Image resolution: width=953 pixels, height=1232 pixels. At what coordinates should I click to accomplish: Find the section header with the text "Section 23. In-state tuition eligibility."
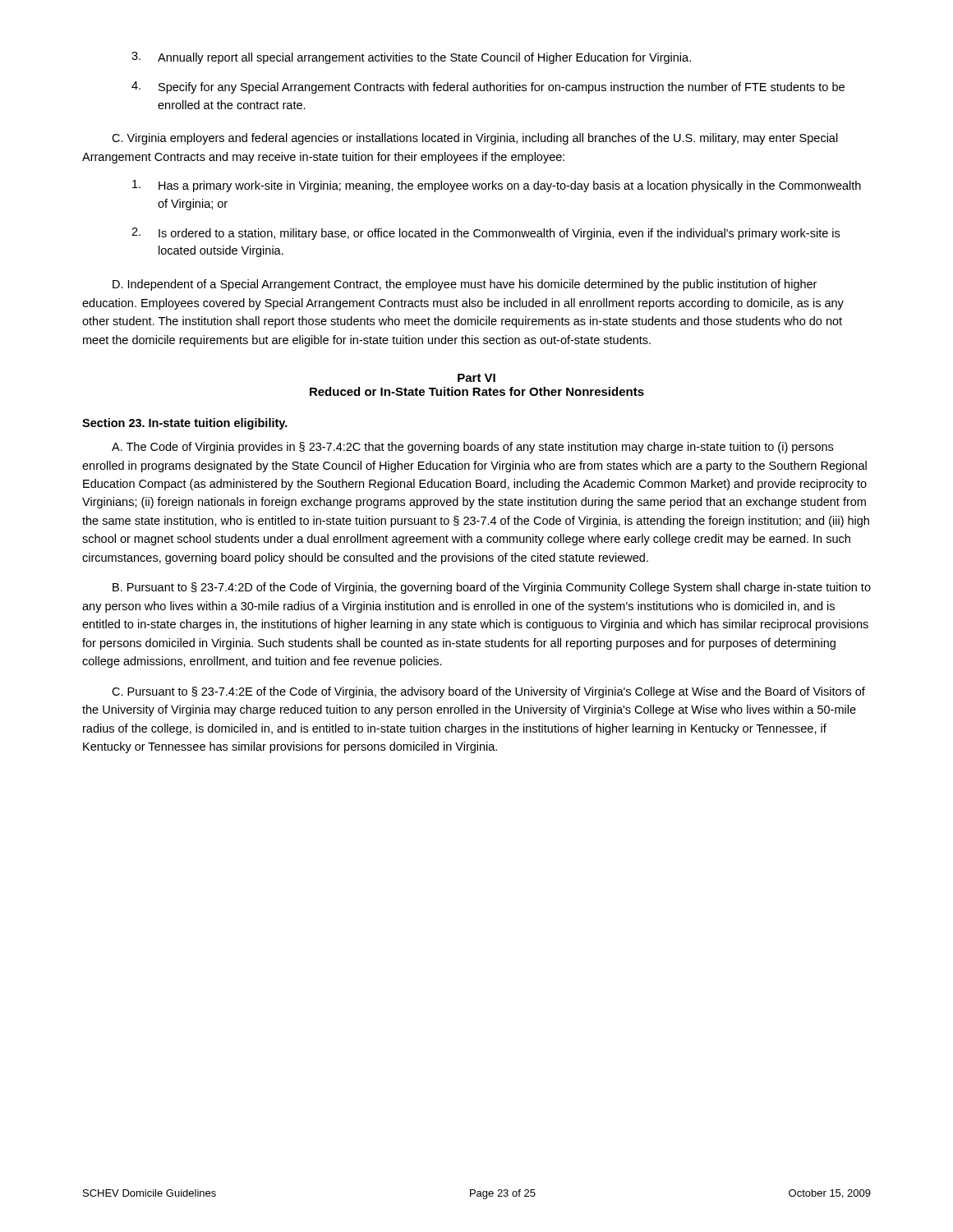tap(185, 423)
